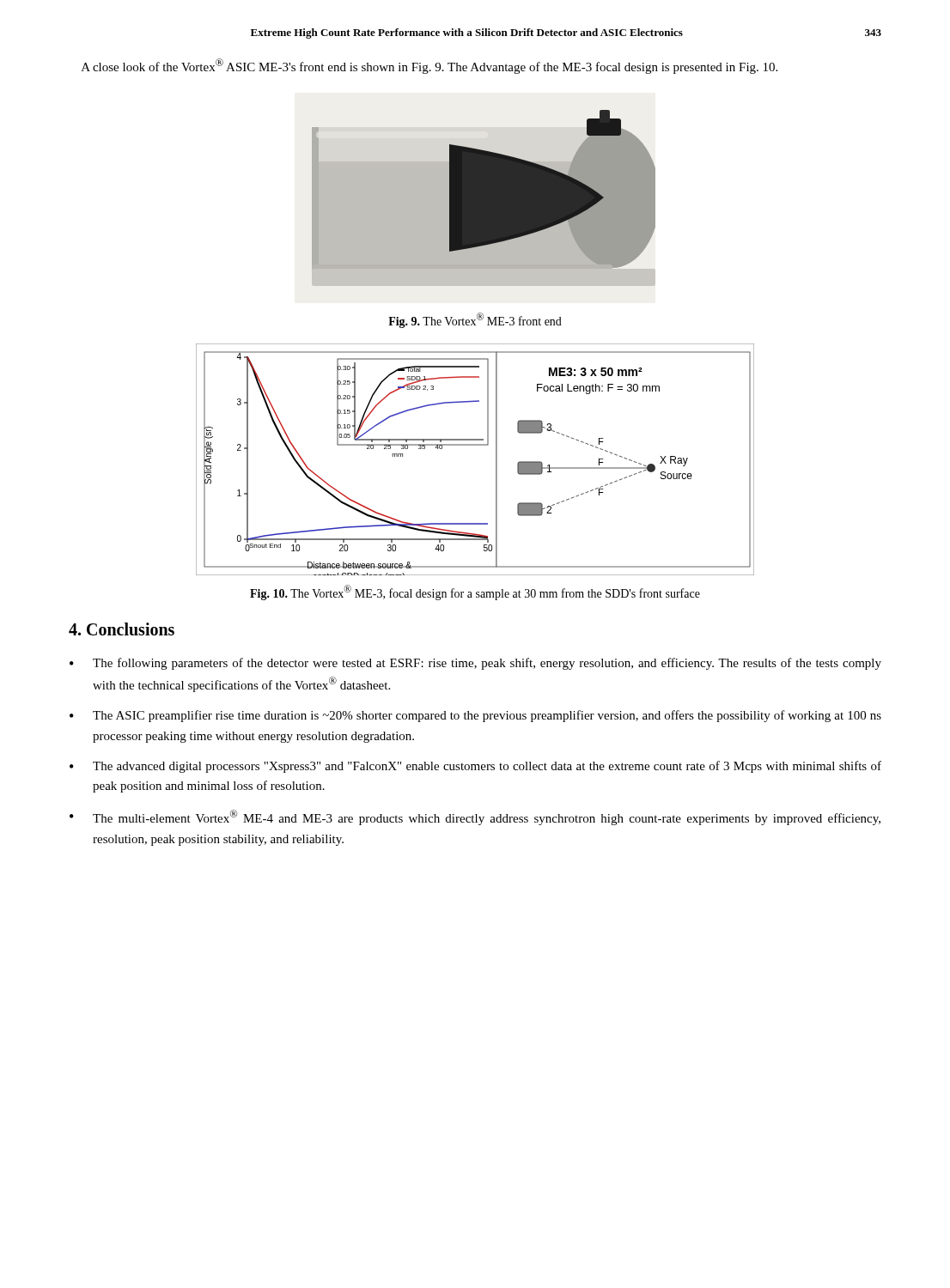Locate the block of text that opens with "A close look"

(x=424, y=65)
